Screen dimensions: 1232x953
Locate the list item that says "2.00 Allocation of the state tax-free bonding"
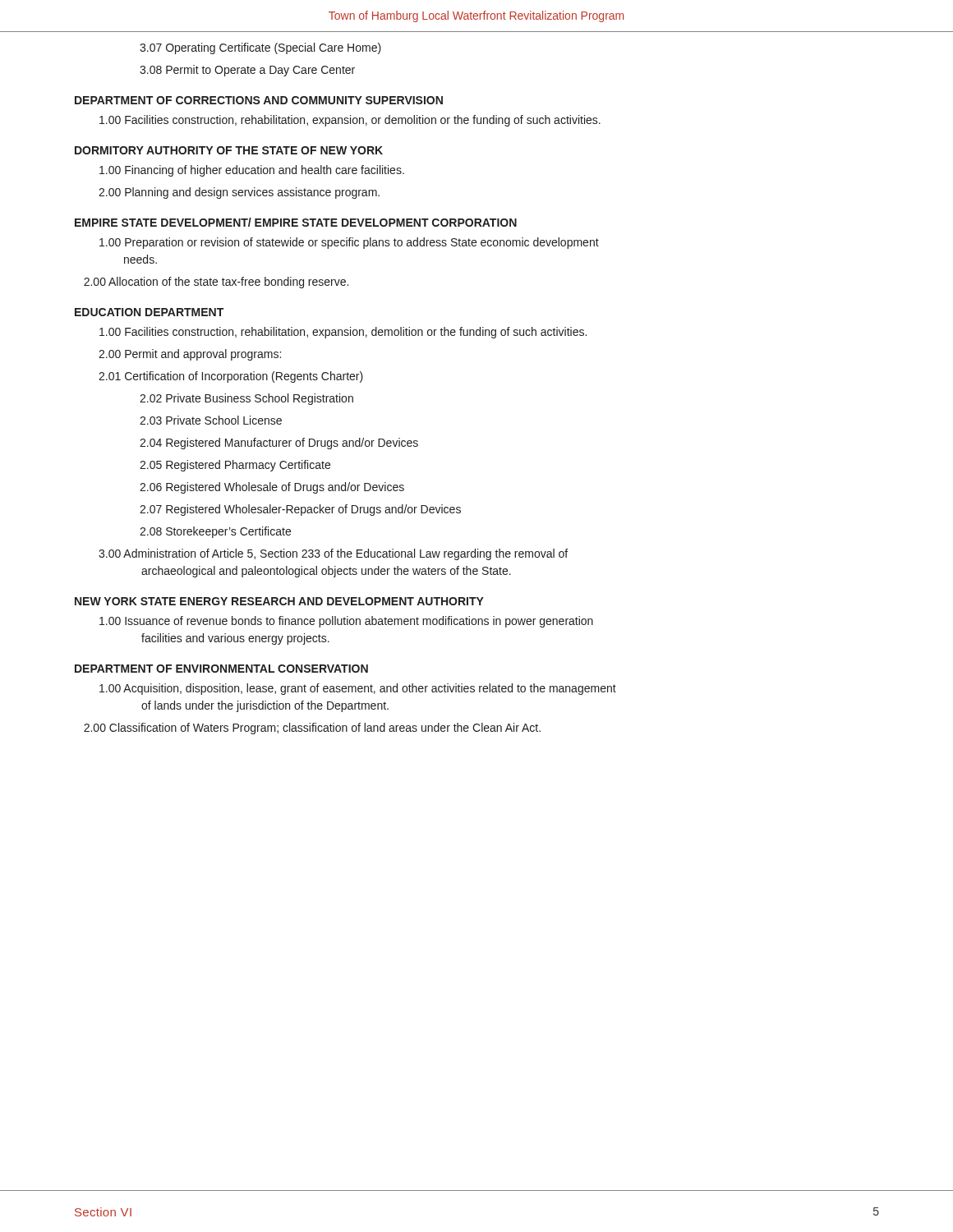click(212, 282)
